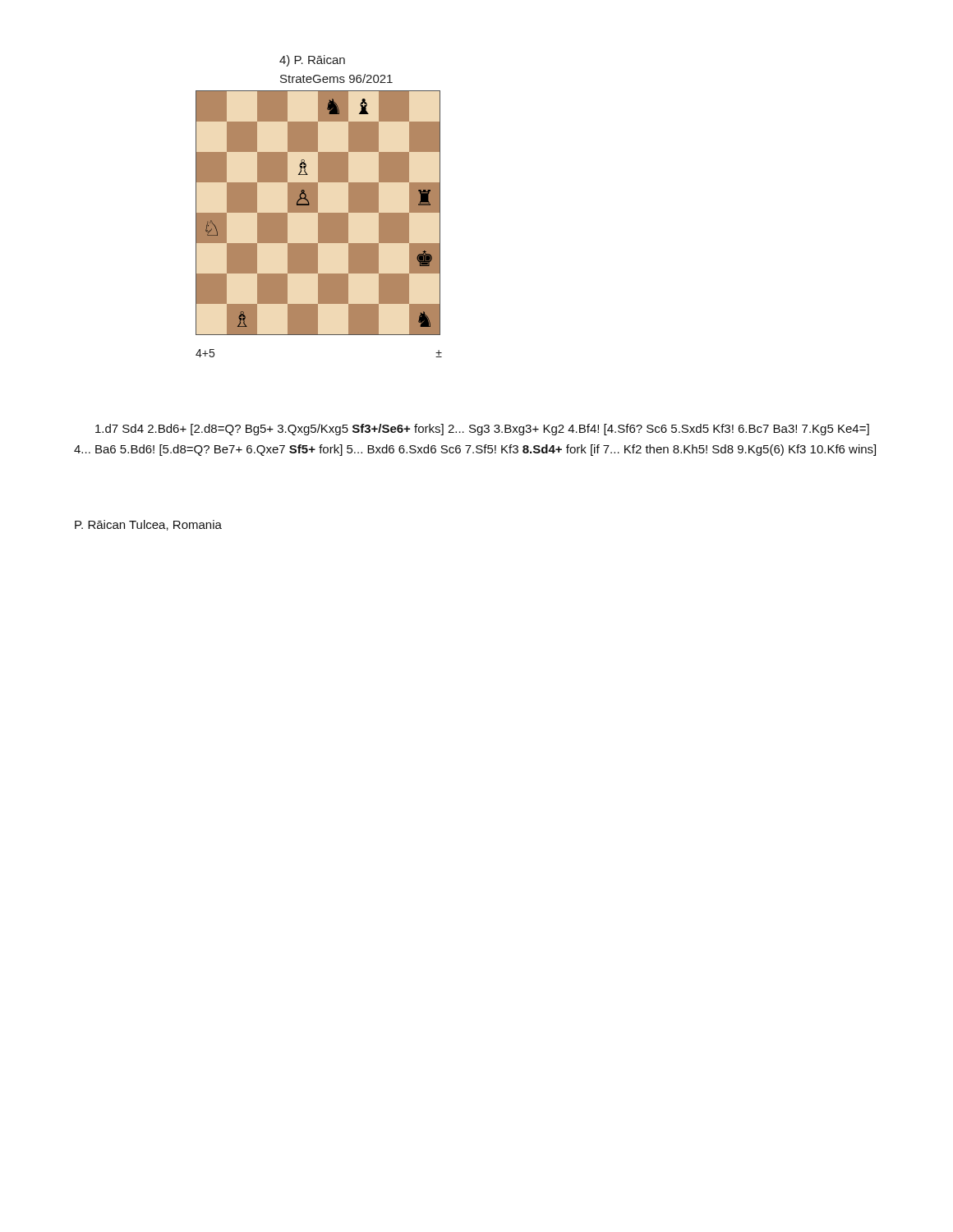
Task: Locate the text block containing "d7 Sd4 2.Bd6+"
Action: 475,438
